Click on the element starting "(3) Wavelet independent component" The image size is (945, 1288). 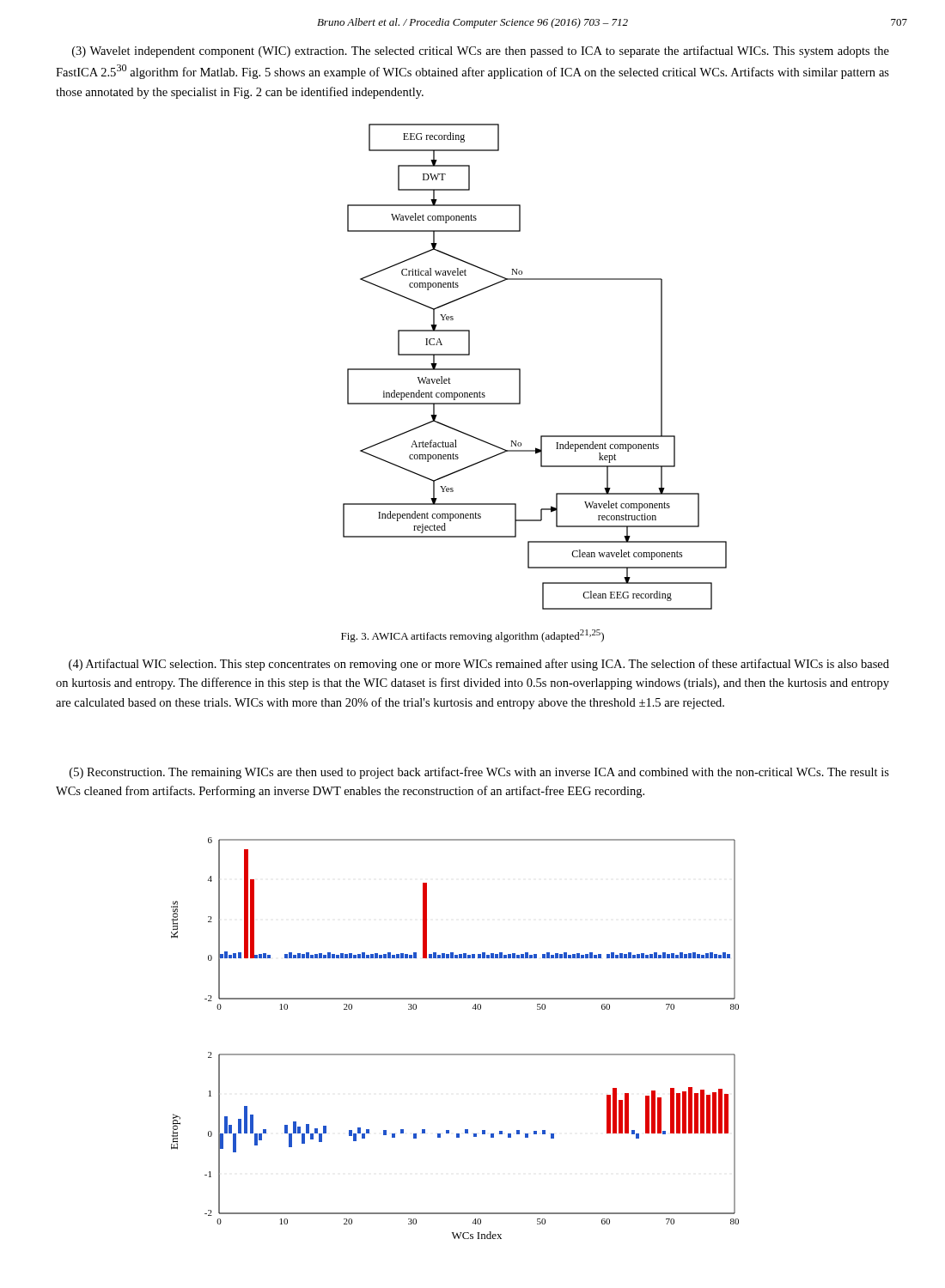[x=472, y=71]
